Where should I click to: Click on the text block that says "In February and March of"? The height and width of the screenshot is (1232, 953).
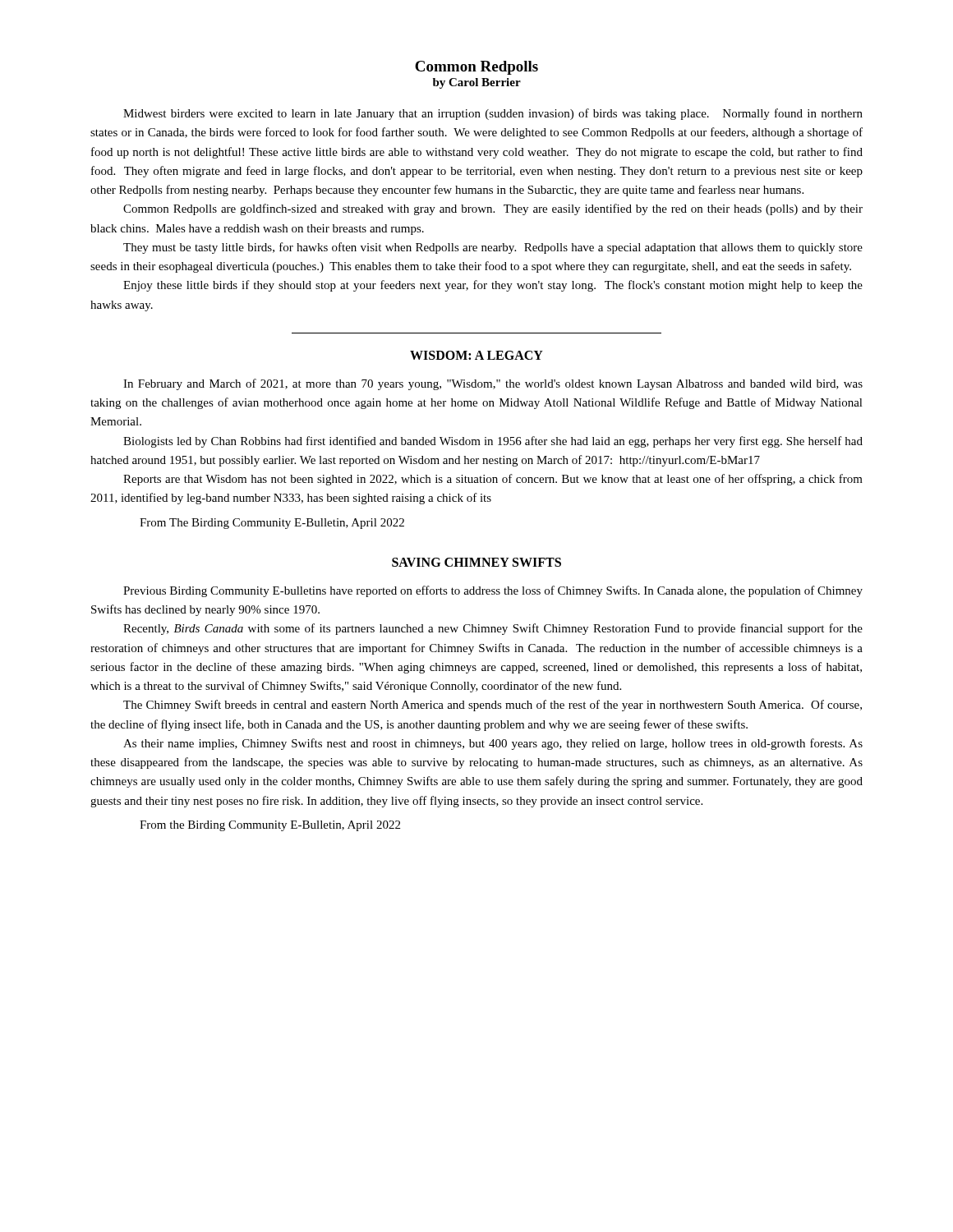click(476, 441)
